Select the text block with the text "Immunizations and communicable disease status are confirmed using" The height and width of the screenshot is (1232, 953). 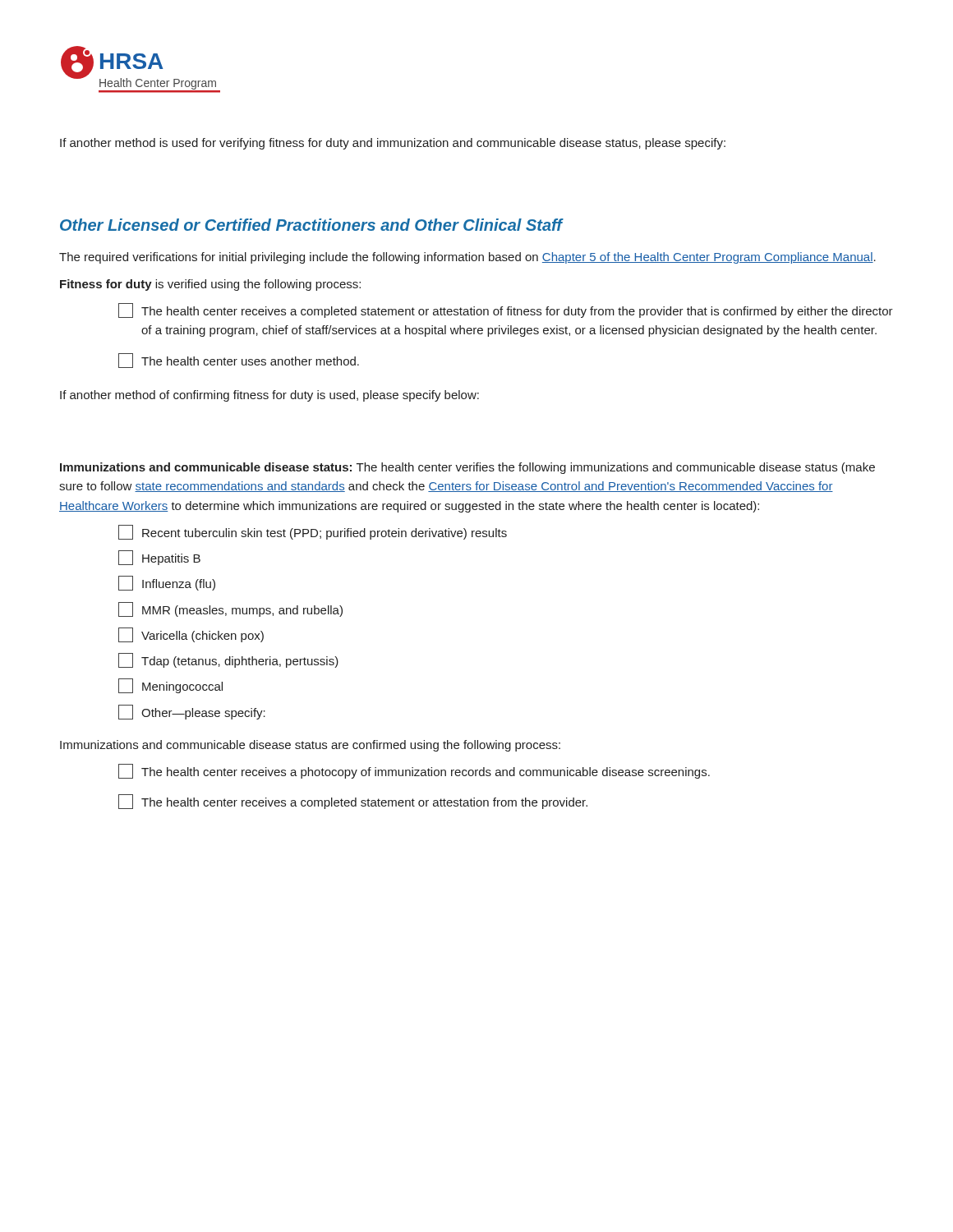click(310, 744)
